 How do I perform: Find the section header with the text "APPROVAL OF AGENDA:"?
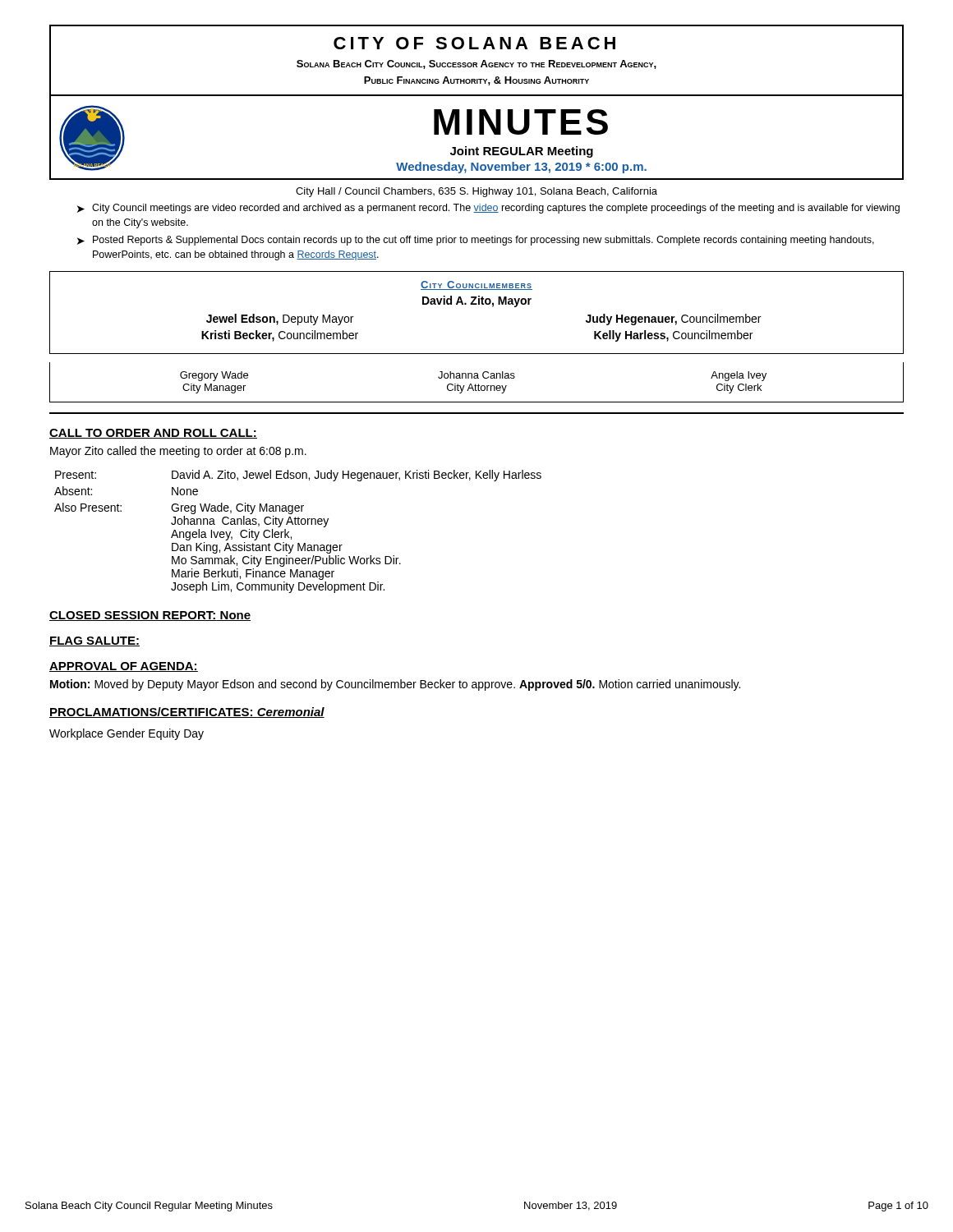123,665
